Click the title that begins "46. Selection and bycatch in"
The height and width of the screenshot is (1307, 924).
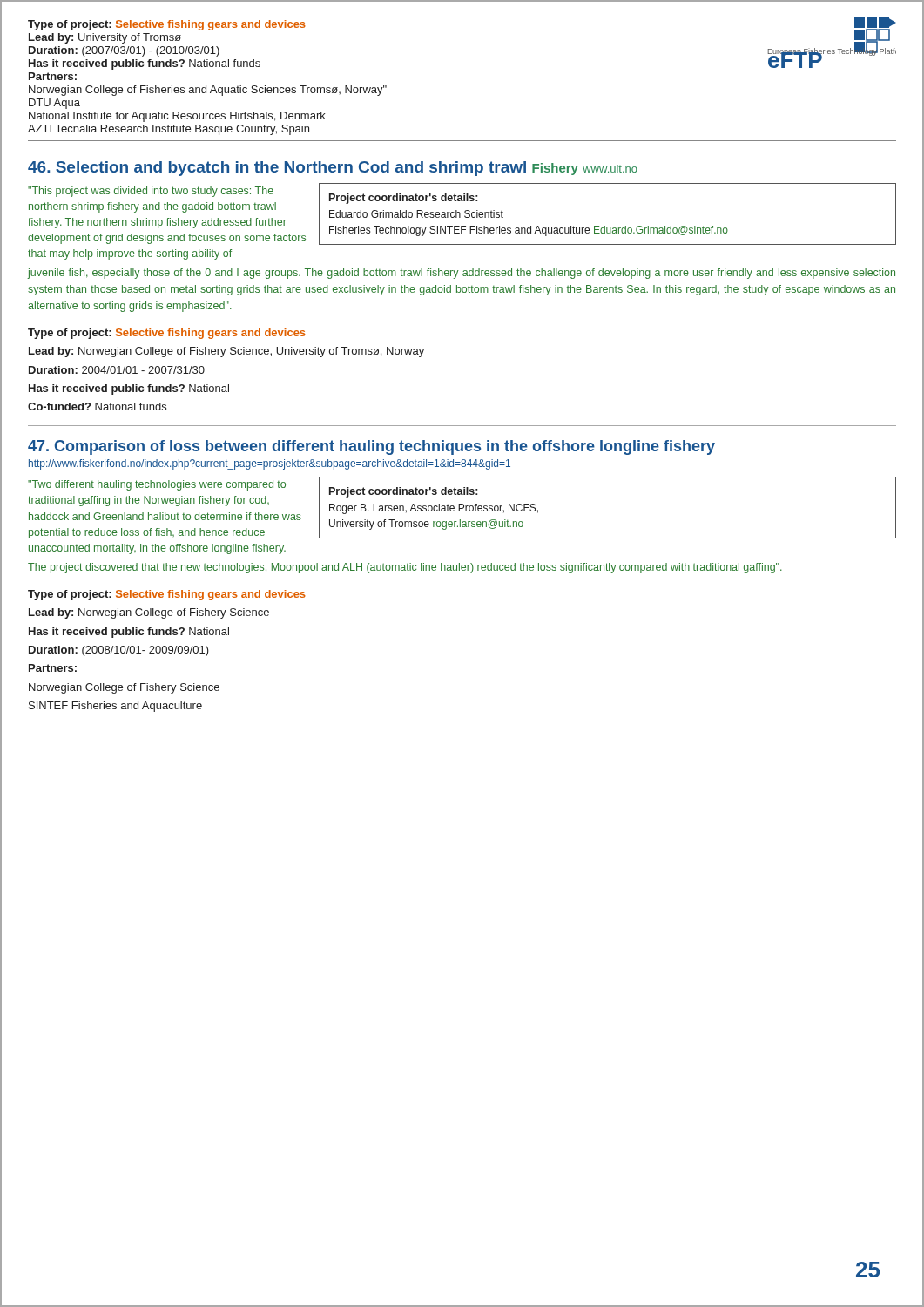(333, 167)
